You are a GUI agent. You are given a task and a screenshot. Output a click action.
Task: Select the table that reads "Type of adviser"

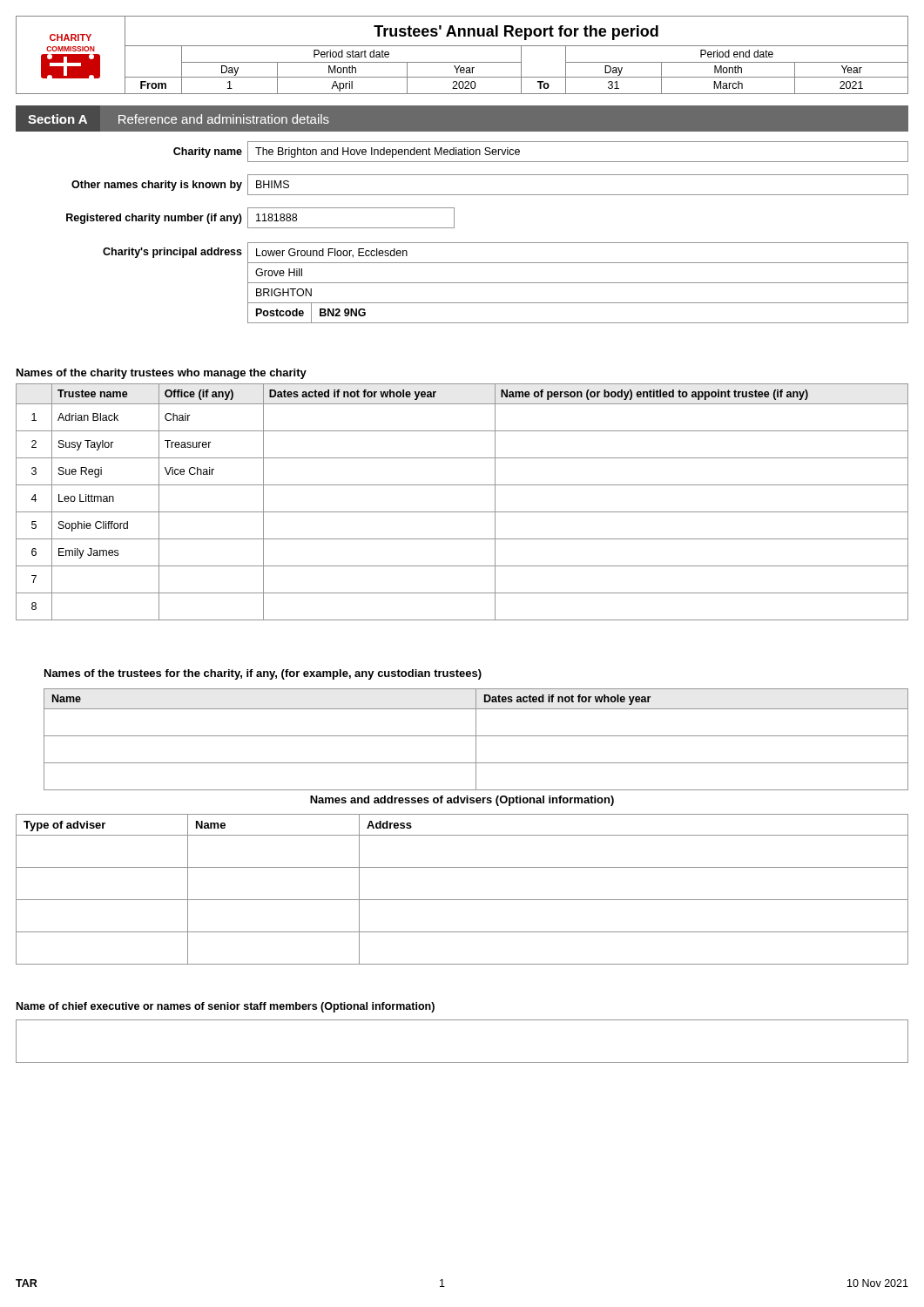[462, 889]
